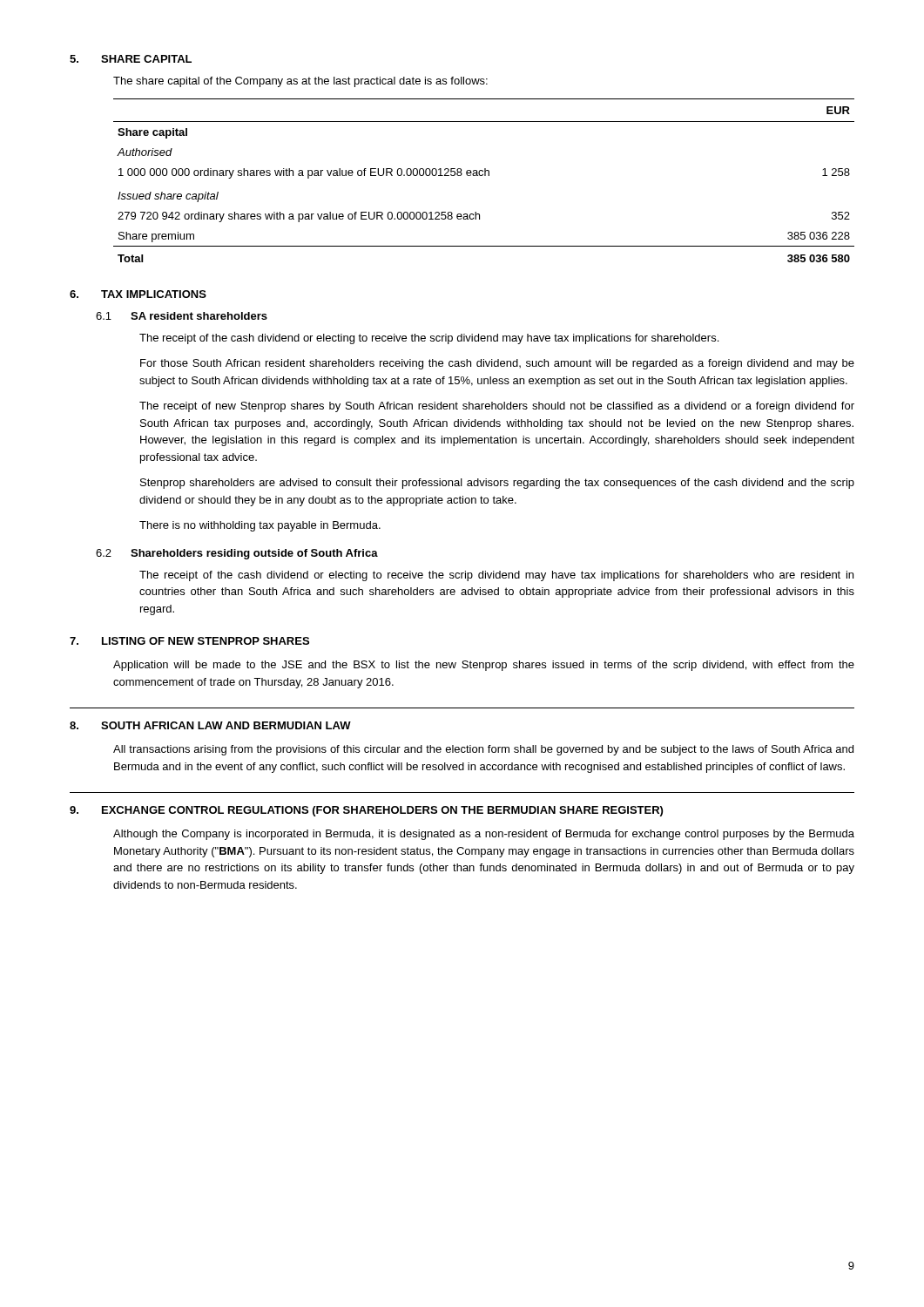Locate the text "5. SHARE CAPITAL"
The height and width of the screenshot is (1307, 924).
click(131, 59)
